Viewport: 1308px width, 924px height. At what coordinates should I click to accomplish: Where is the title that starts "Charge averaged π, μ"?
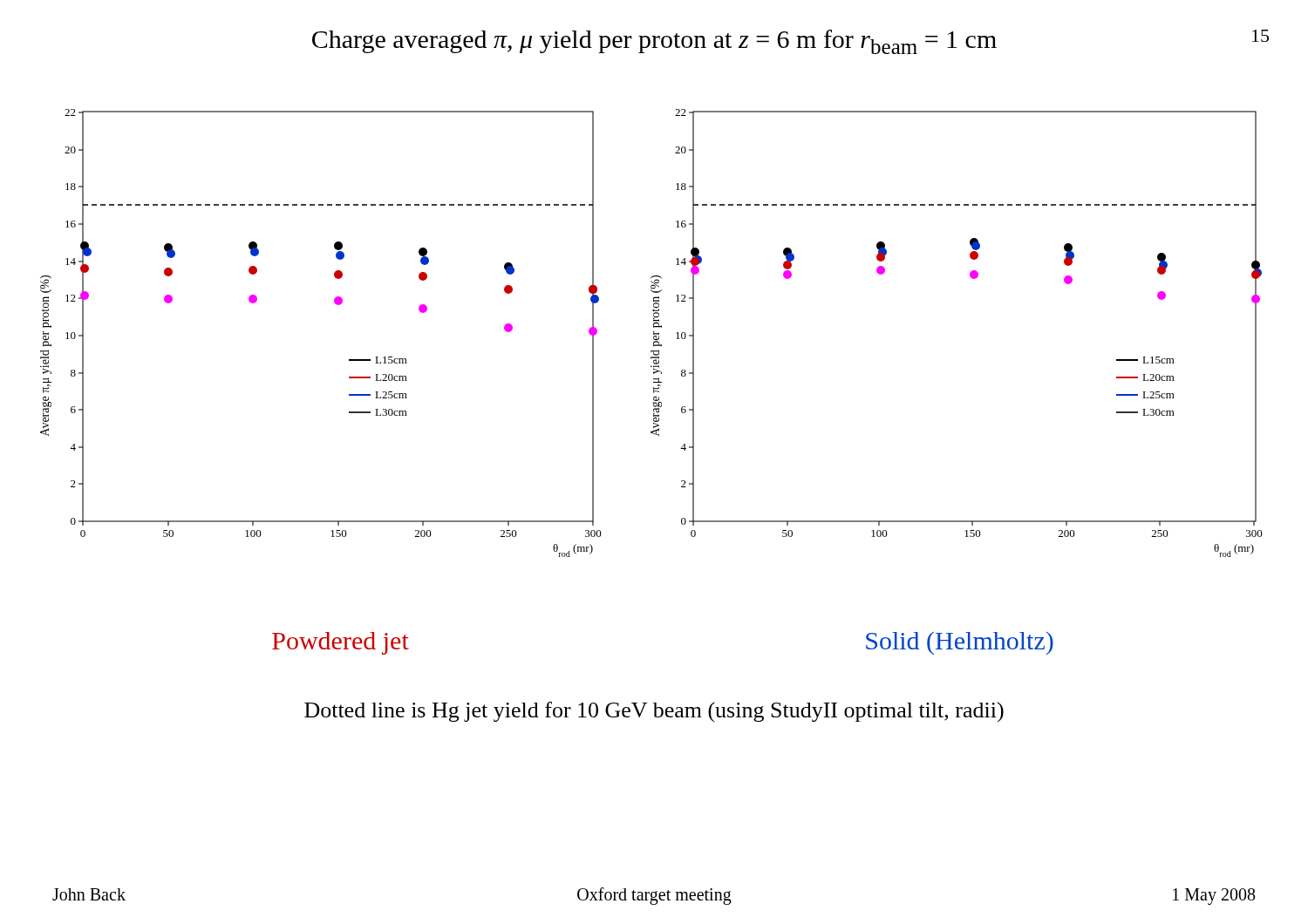point(654,41)
